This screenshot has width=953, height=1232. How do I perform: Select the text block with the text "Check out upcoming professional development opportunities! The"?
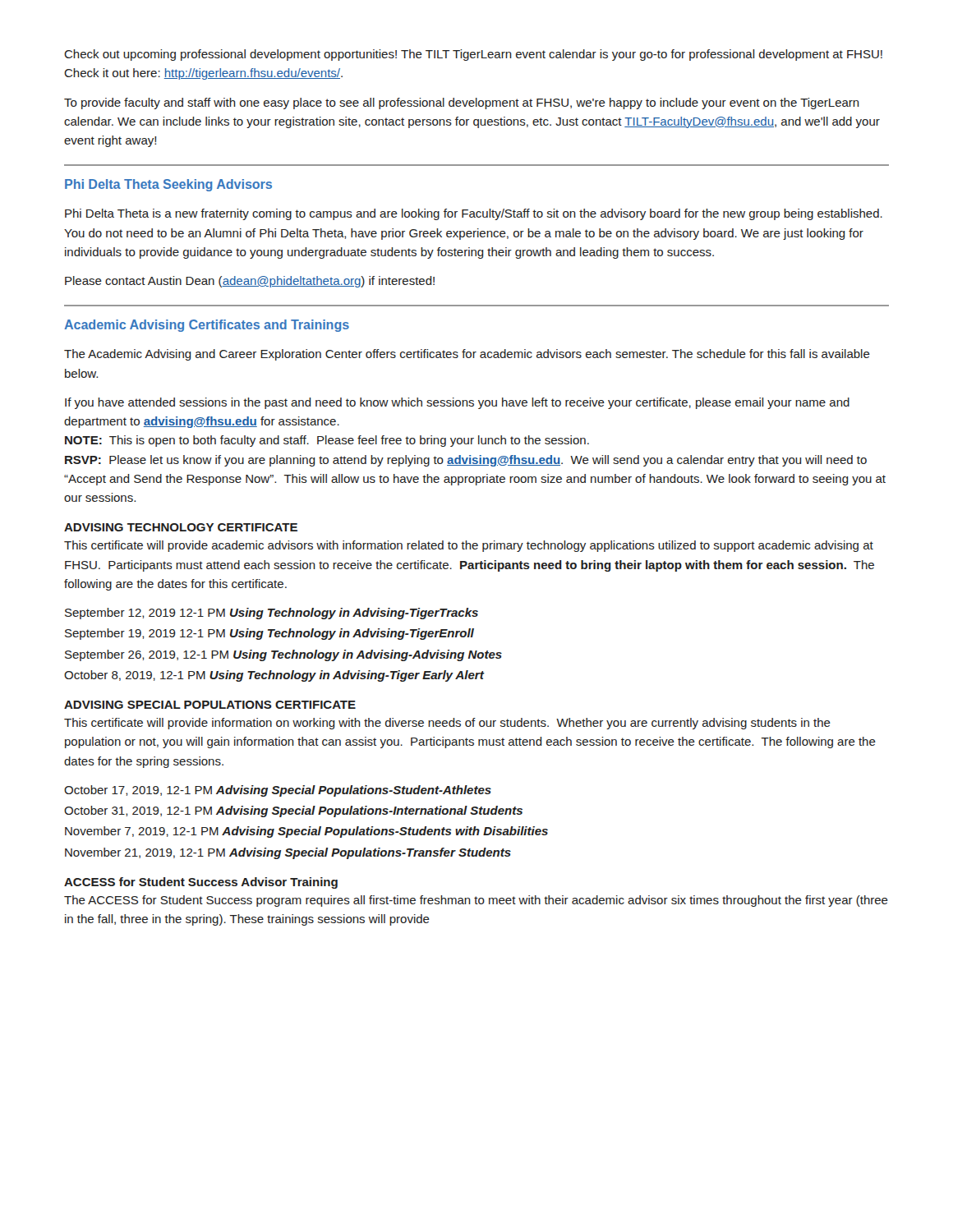(x=474, y=63)
